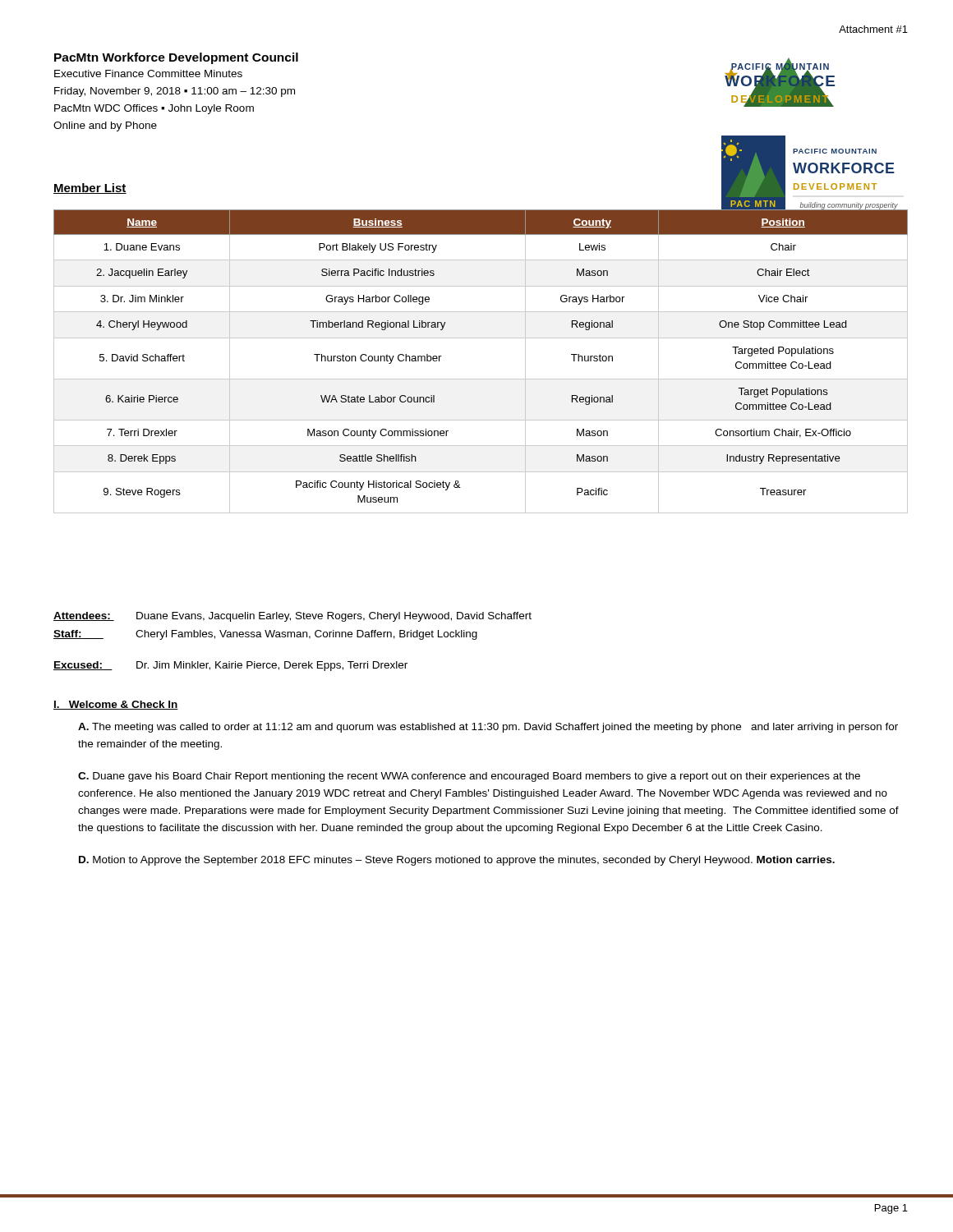
Task: Find the table that mentions "6. Kairie Pierce"
Action: tap(481, 361)
